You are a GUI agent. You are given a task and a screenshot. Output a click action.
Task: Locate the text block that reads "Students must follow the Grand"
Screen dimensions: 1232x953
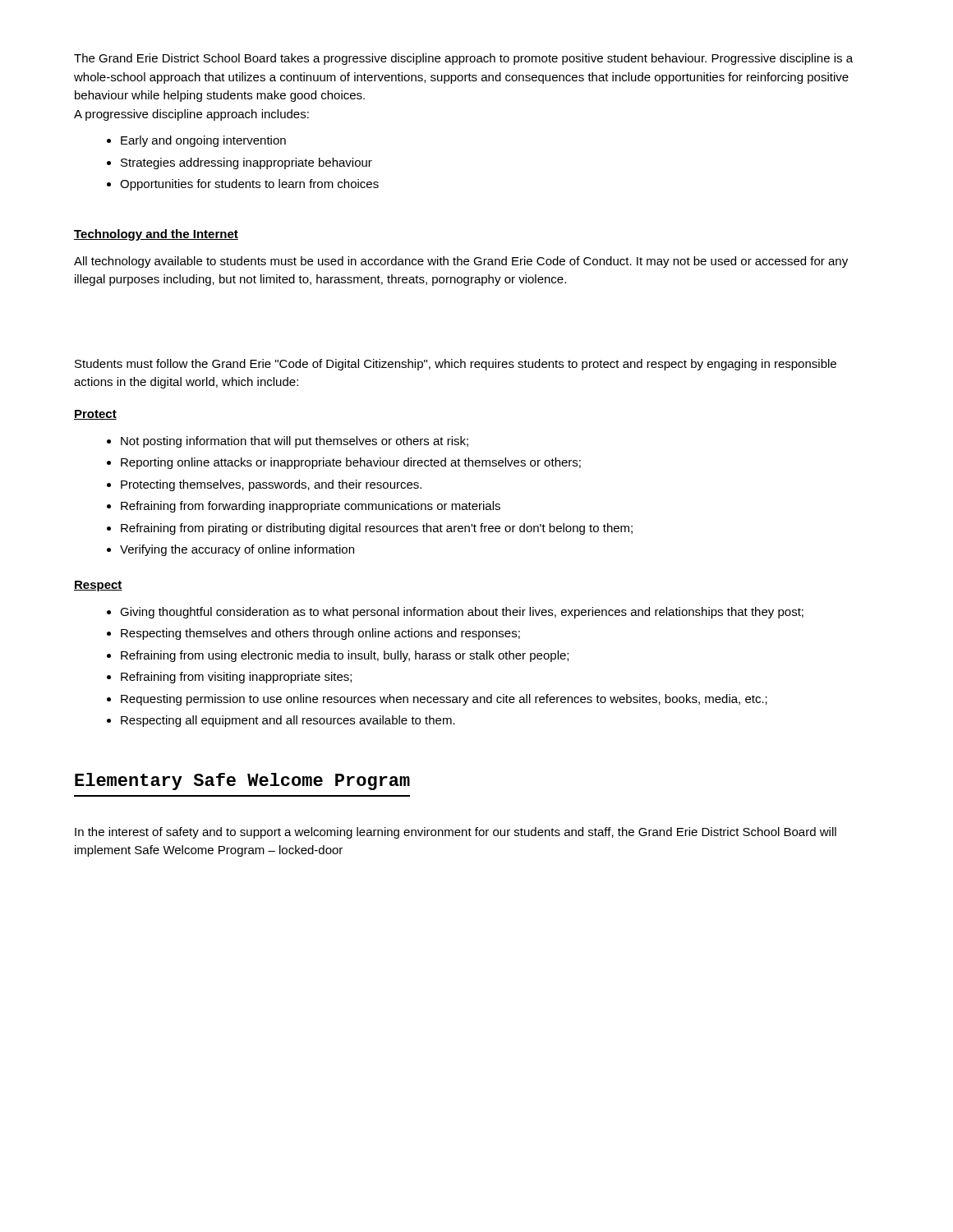coord(455,372)
